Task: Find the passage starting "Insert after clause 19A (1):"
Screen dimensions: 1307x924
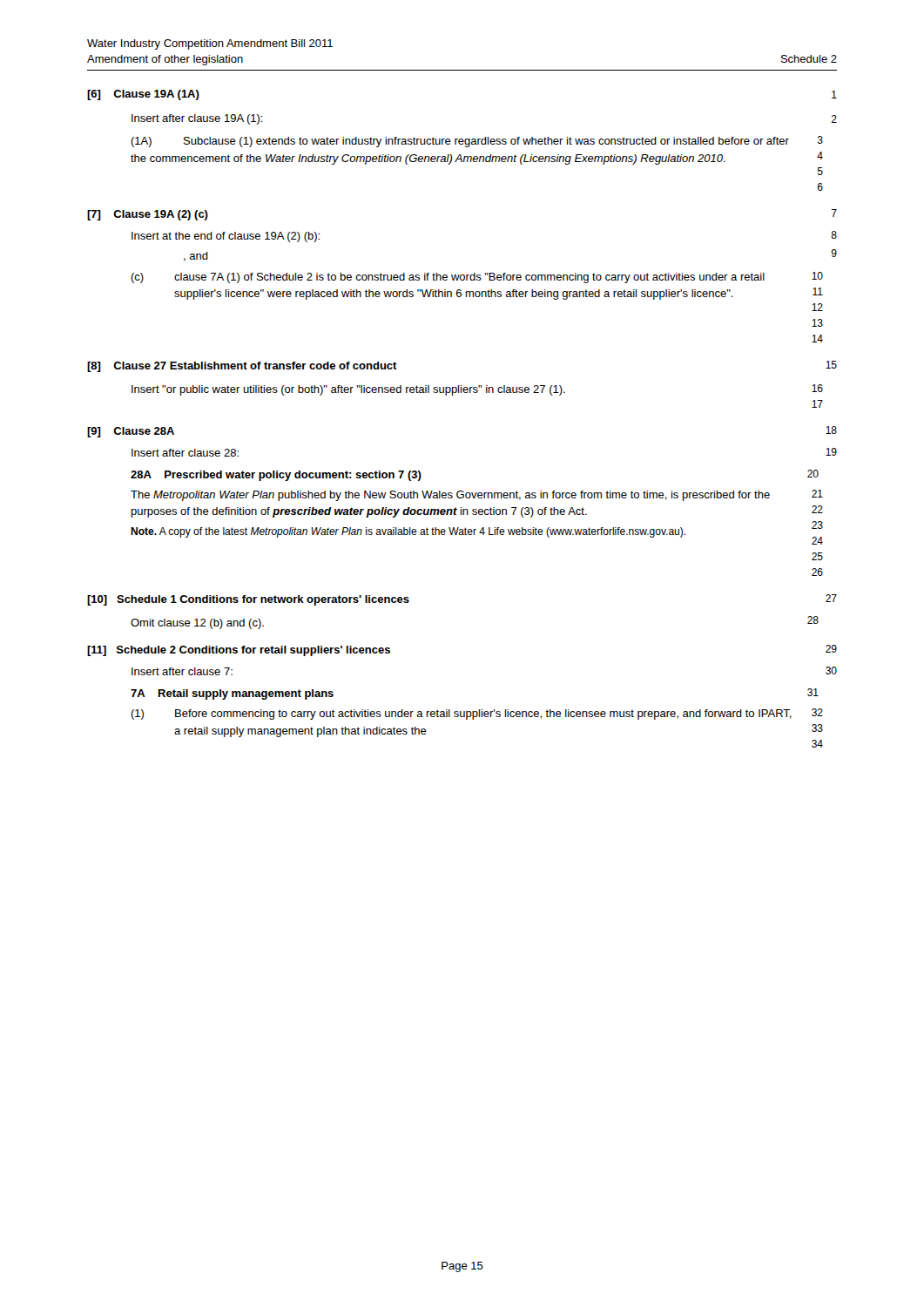Action: [197, 118]
